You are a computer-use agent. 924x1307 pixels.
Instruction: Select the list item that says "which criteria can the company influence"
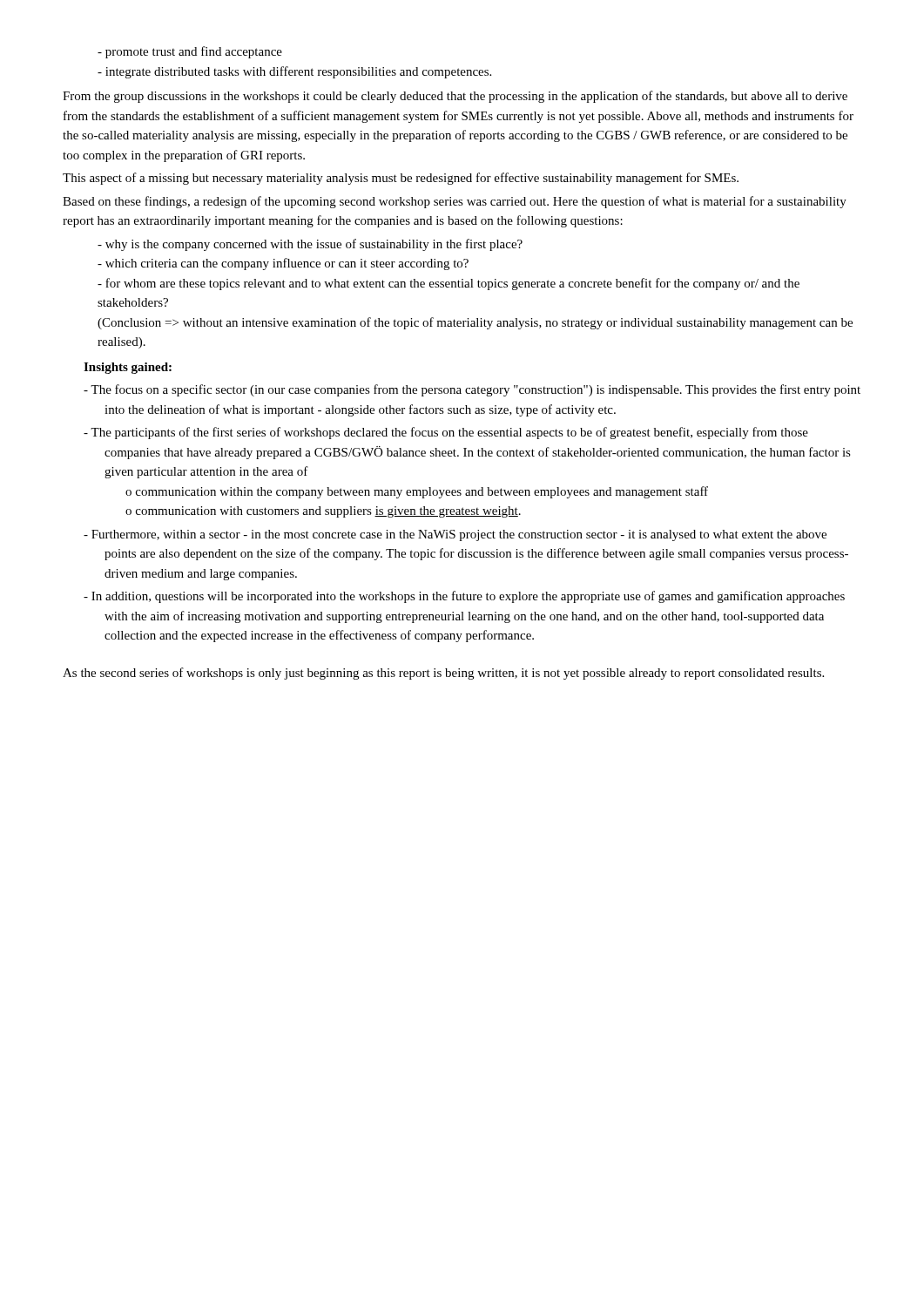click(x=283, y=263)
